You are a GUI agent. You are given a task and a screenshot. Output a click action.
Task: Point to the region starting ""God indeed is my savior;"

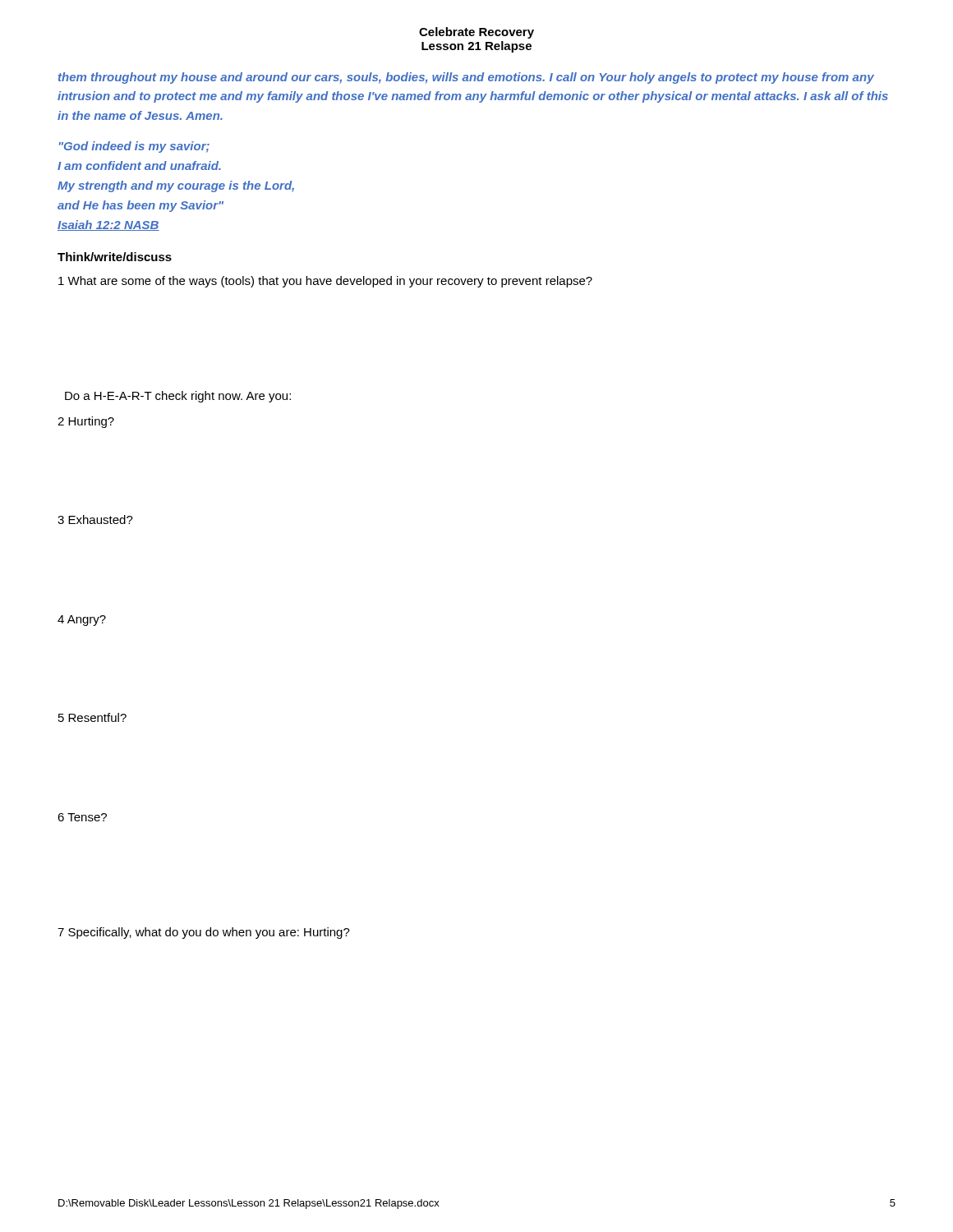click(x=176, y=185)
